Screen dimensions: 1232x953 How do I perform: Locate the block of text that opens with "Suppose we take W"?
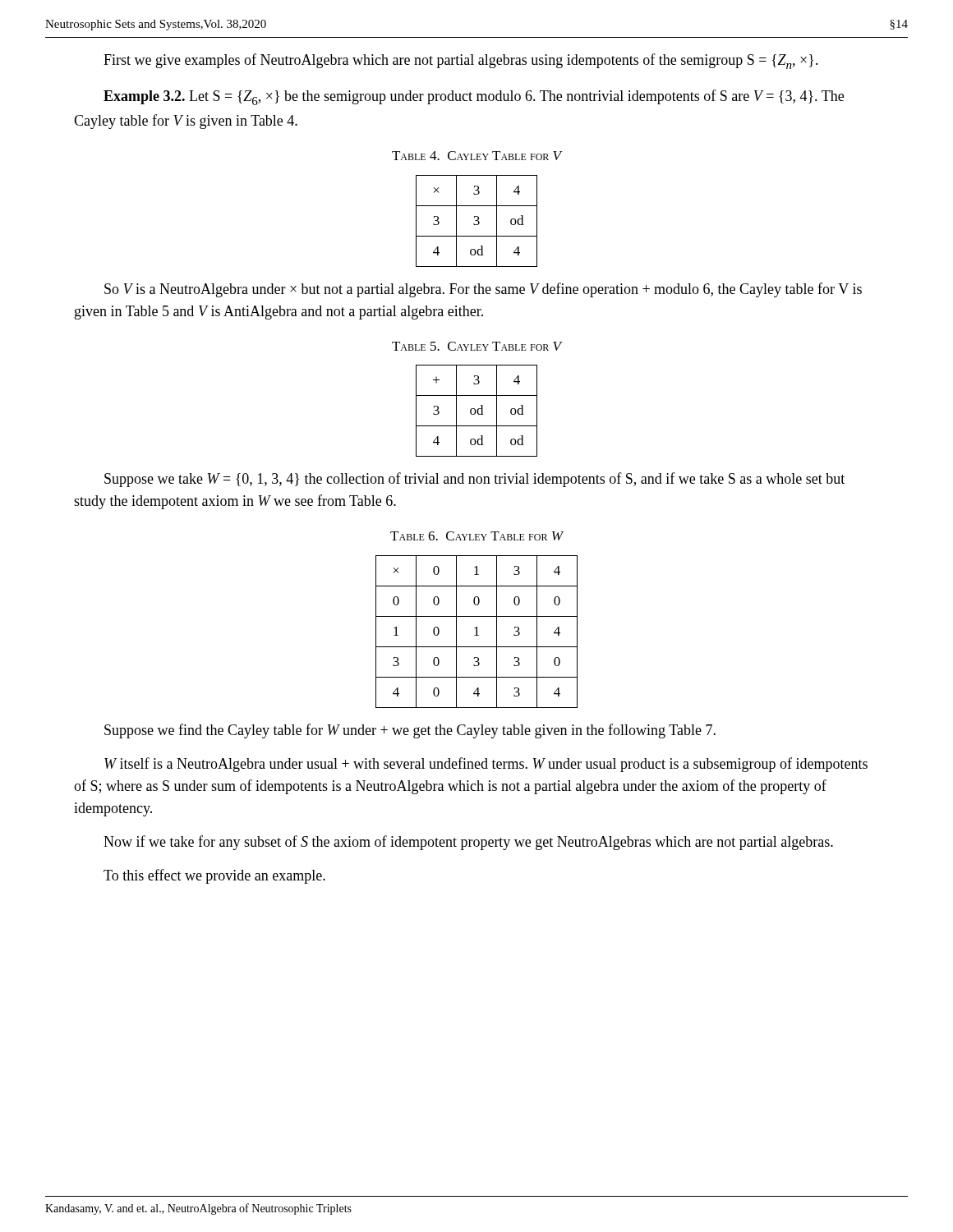click(x=476, y=490)
